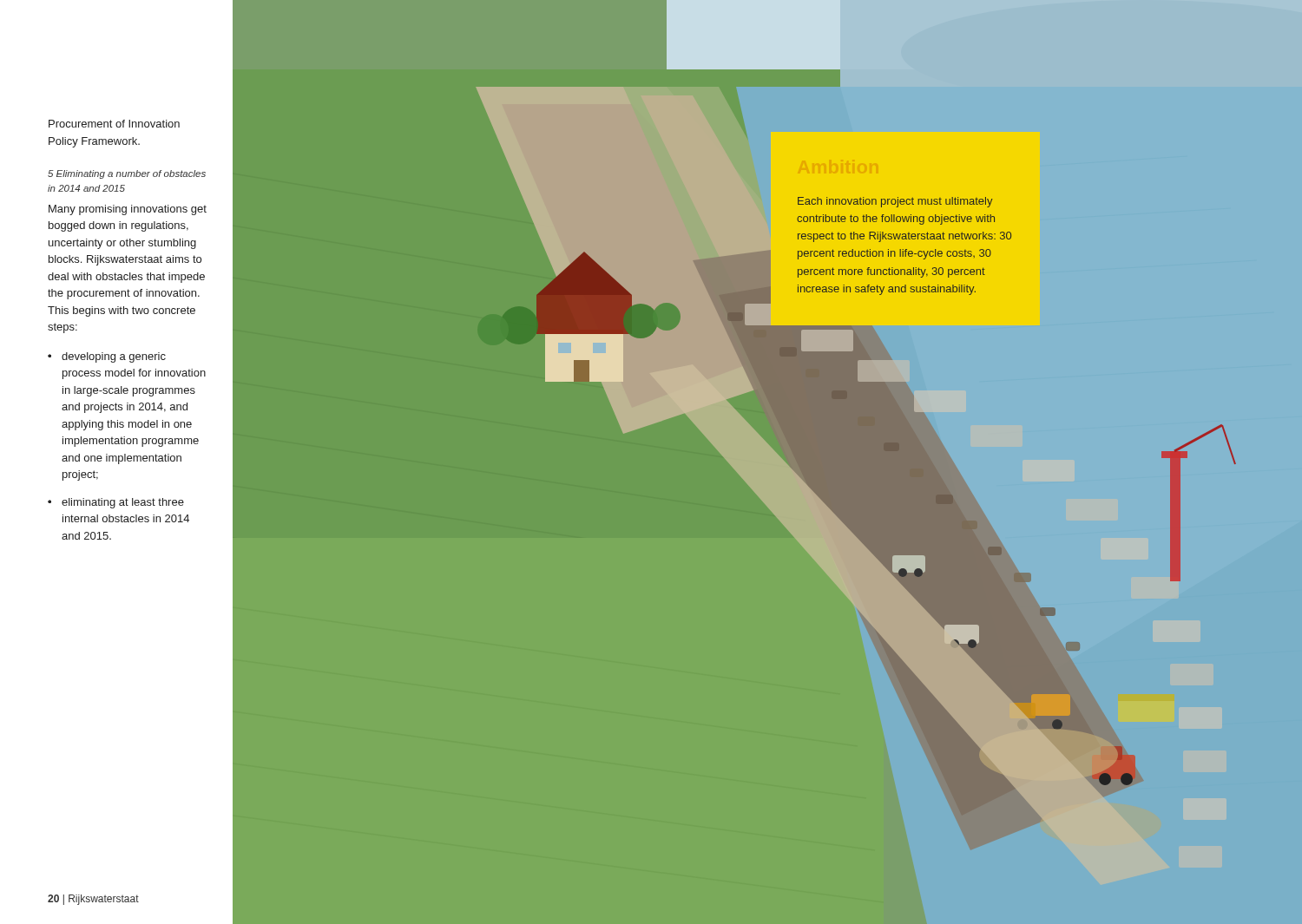Point to the element starting "• developing a generic process"
The height and width of the screenshot is (924, 1302).
[x=127, y=414]
